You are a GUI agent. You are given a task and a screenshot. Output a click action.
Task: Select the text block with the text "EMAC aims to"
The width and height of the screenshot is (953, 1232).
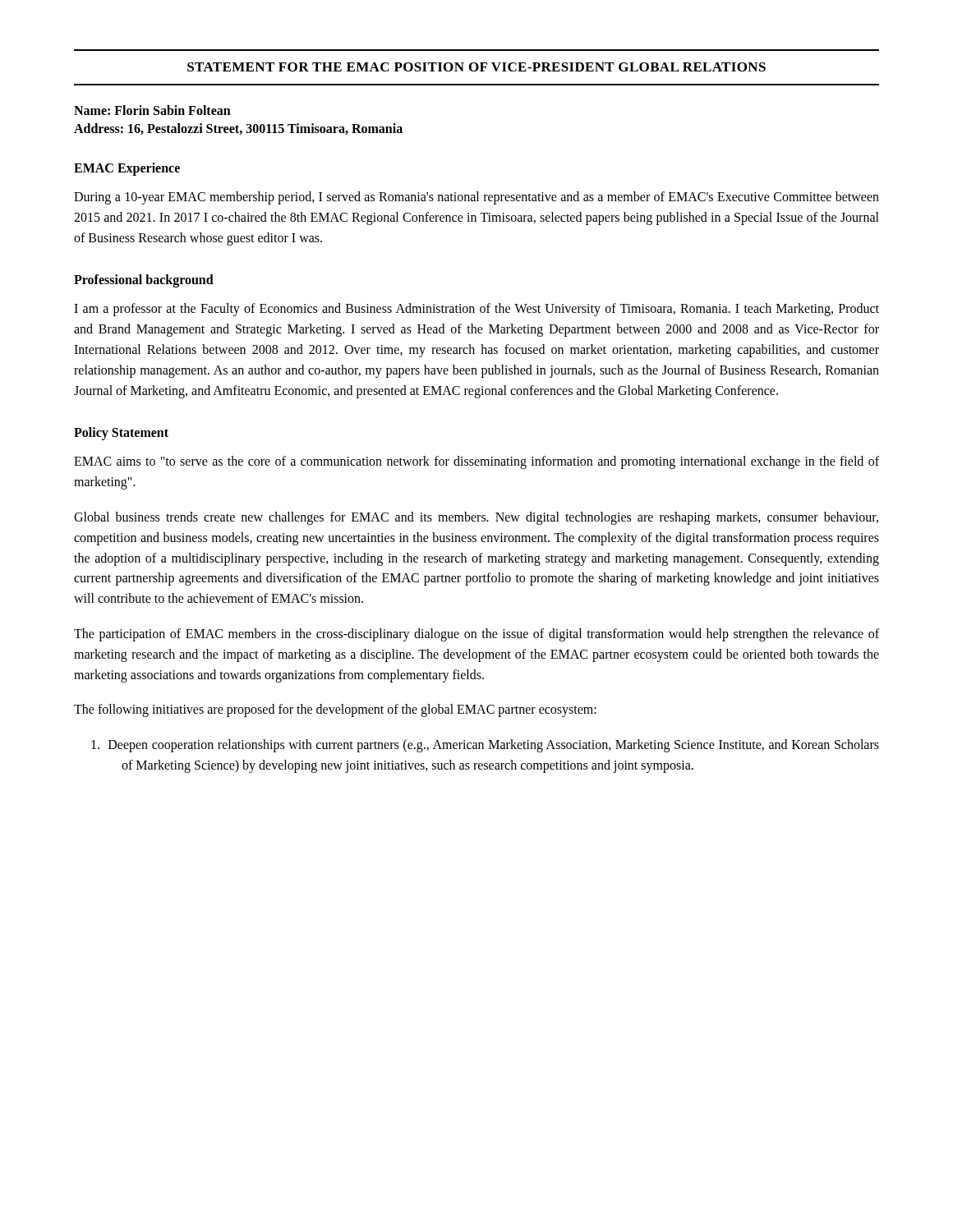pyautogui.click(x=476, y=472)
